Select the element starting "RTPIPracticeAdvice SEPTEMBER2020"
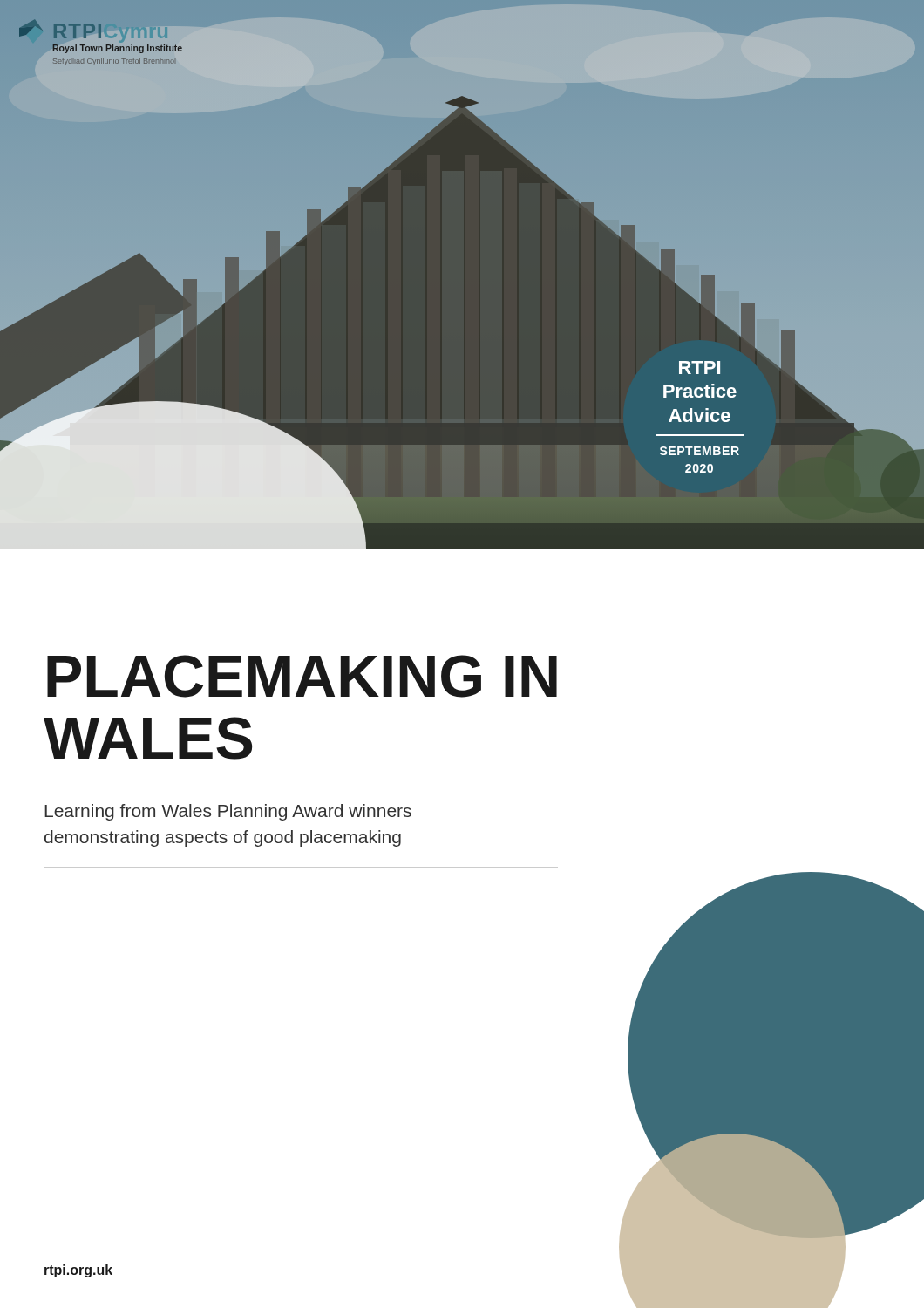Viewport: 924px width, 1308px height. pos(700,416)
